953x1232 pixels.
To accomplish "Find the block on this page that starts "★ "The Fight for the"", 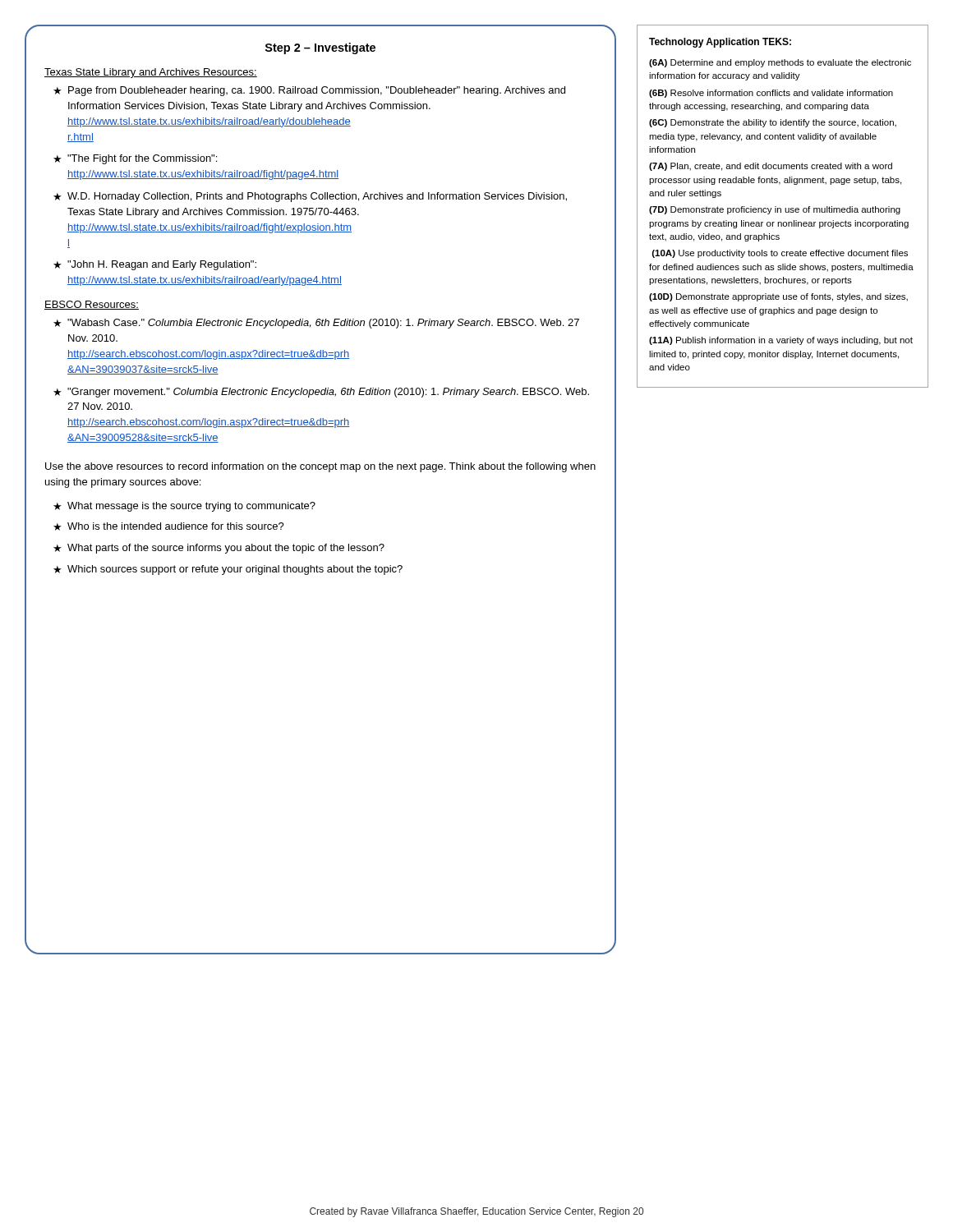I will click(x=325, y=167).
